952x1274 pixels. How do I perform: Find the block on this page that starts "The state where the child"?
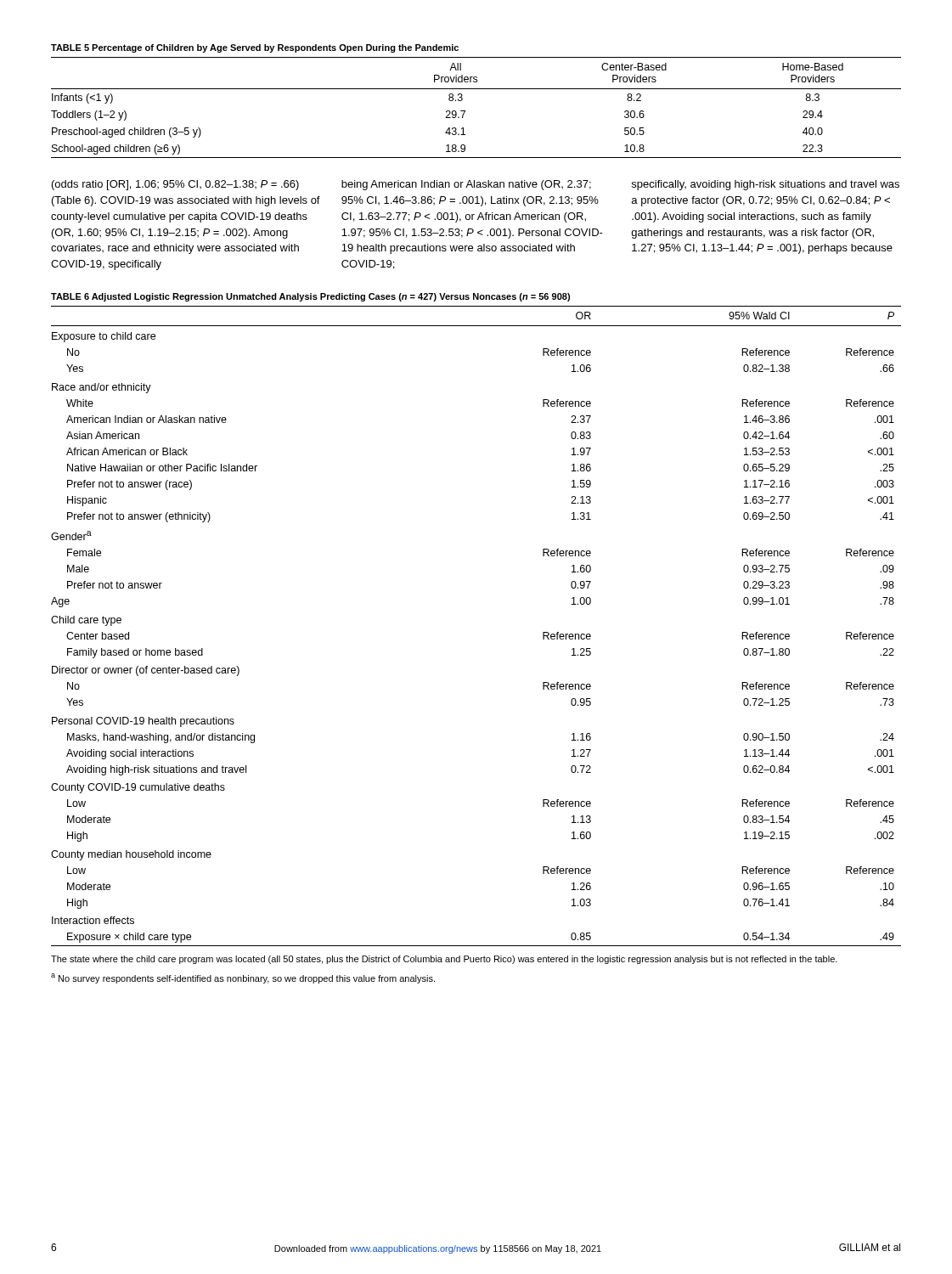444,959
